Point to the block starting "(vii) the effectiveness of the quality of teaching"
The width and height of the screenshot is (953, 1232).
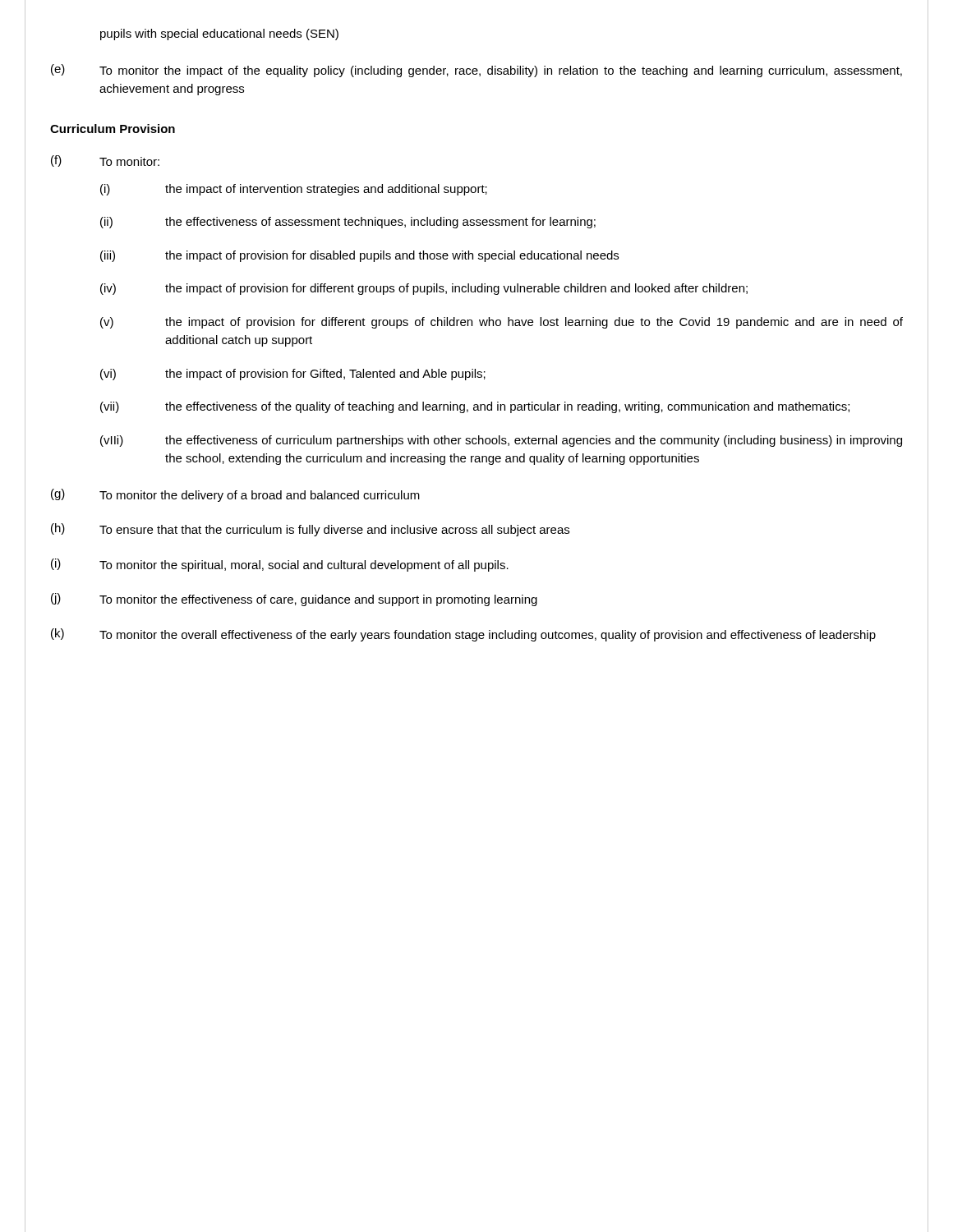[x=501, y=407]
